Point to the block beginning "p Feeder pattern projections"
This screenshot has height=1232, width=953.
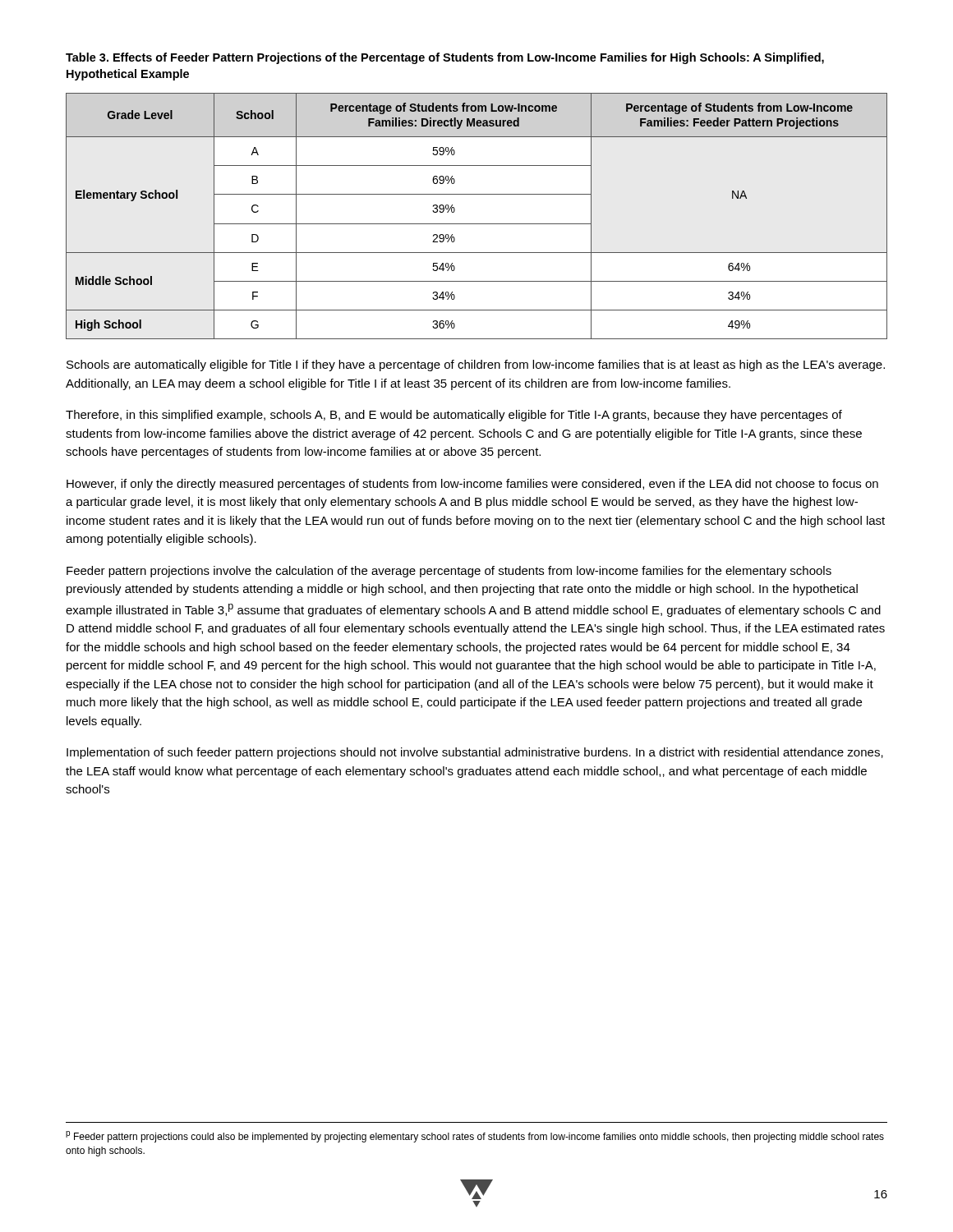tap(475, 1143)
